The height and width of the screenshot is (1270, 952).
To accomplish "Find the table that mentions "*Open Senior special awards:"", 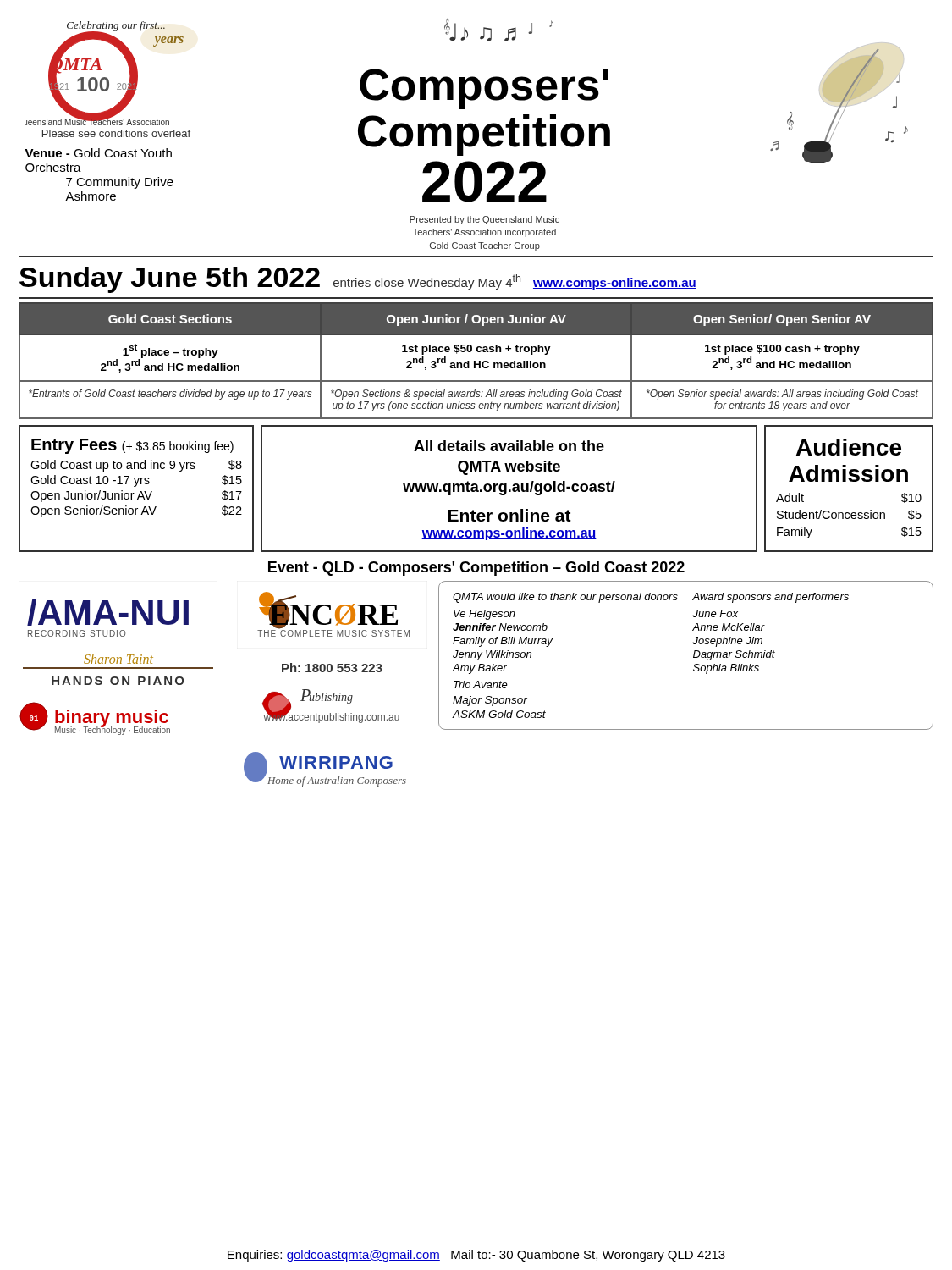I will pyautogui.click(x=476, y=361).
